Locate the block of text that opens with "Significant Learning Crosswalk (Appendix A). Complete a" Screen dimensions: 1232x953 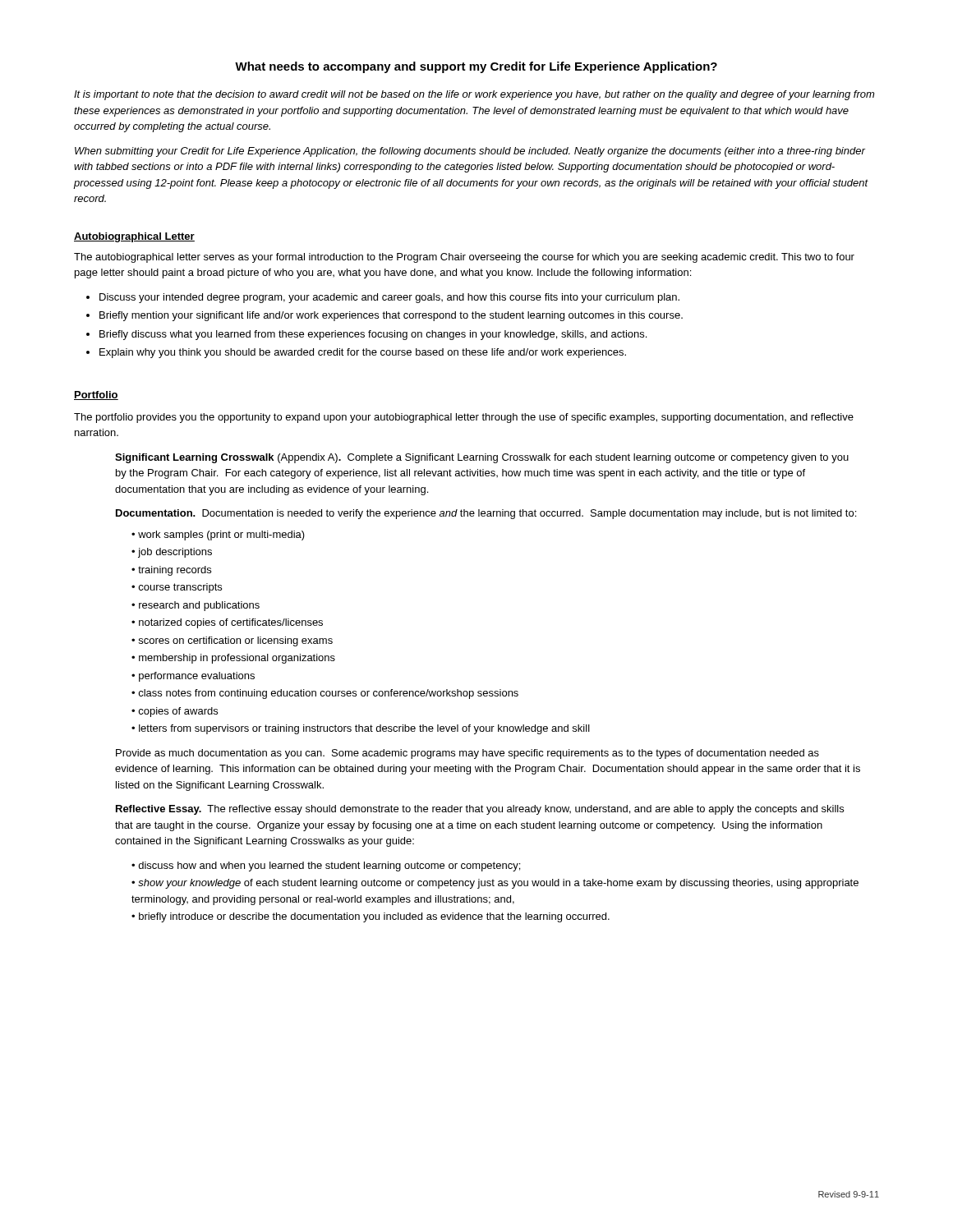[482, 473]
